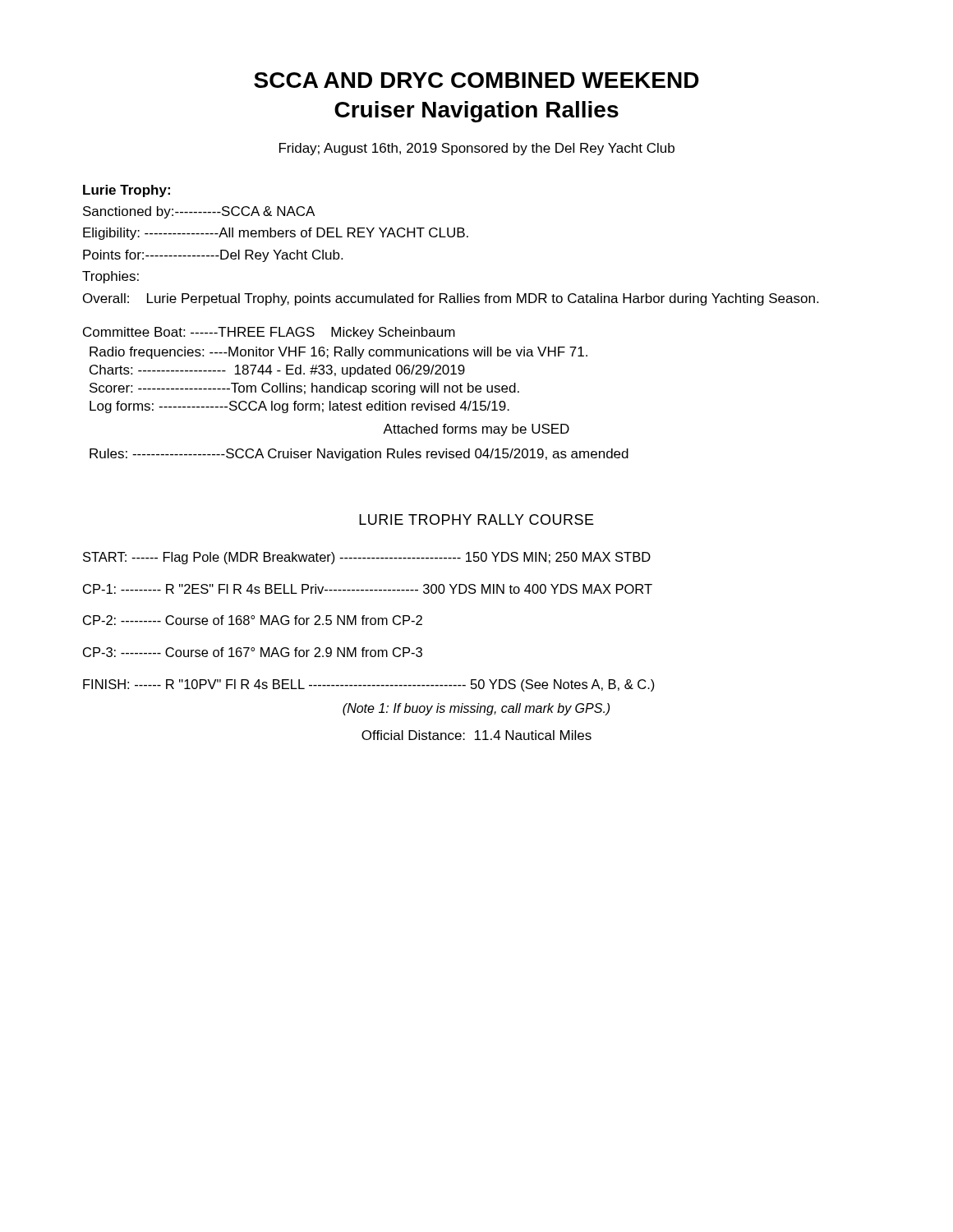Find "SCCA AND DRYC COMBINED WEEKENDCruiser Navigation Rallies" on this page
This screenshot has height=1232, width=953.
point(476,96)
